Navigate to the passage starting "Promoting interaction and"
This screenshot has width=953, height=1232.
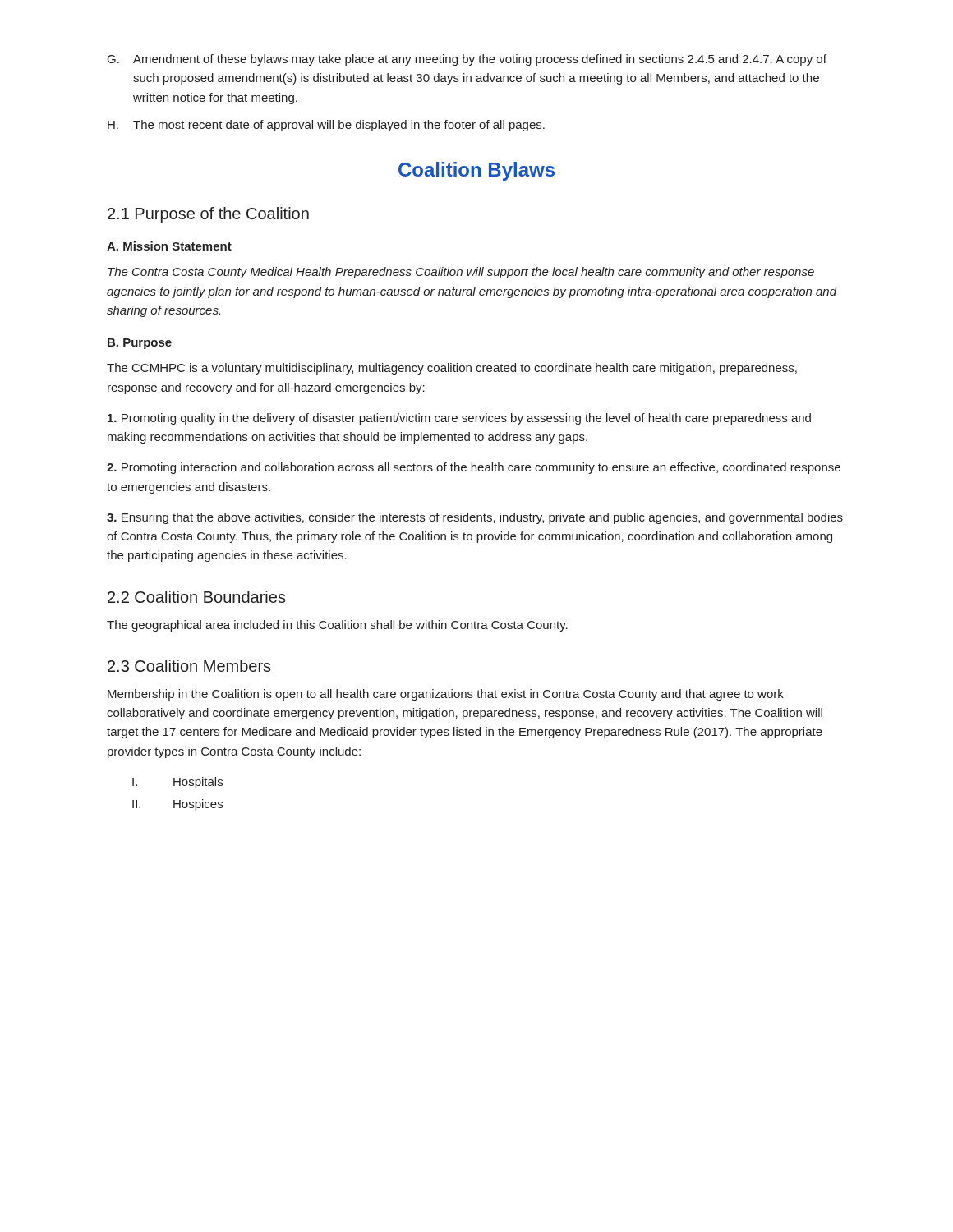[476, 477]
